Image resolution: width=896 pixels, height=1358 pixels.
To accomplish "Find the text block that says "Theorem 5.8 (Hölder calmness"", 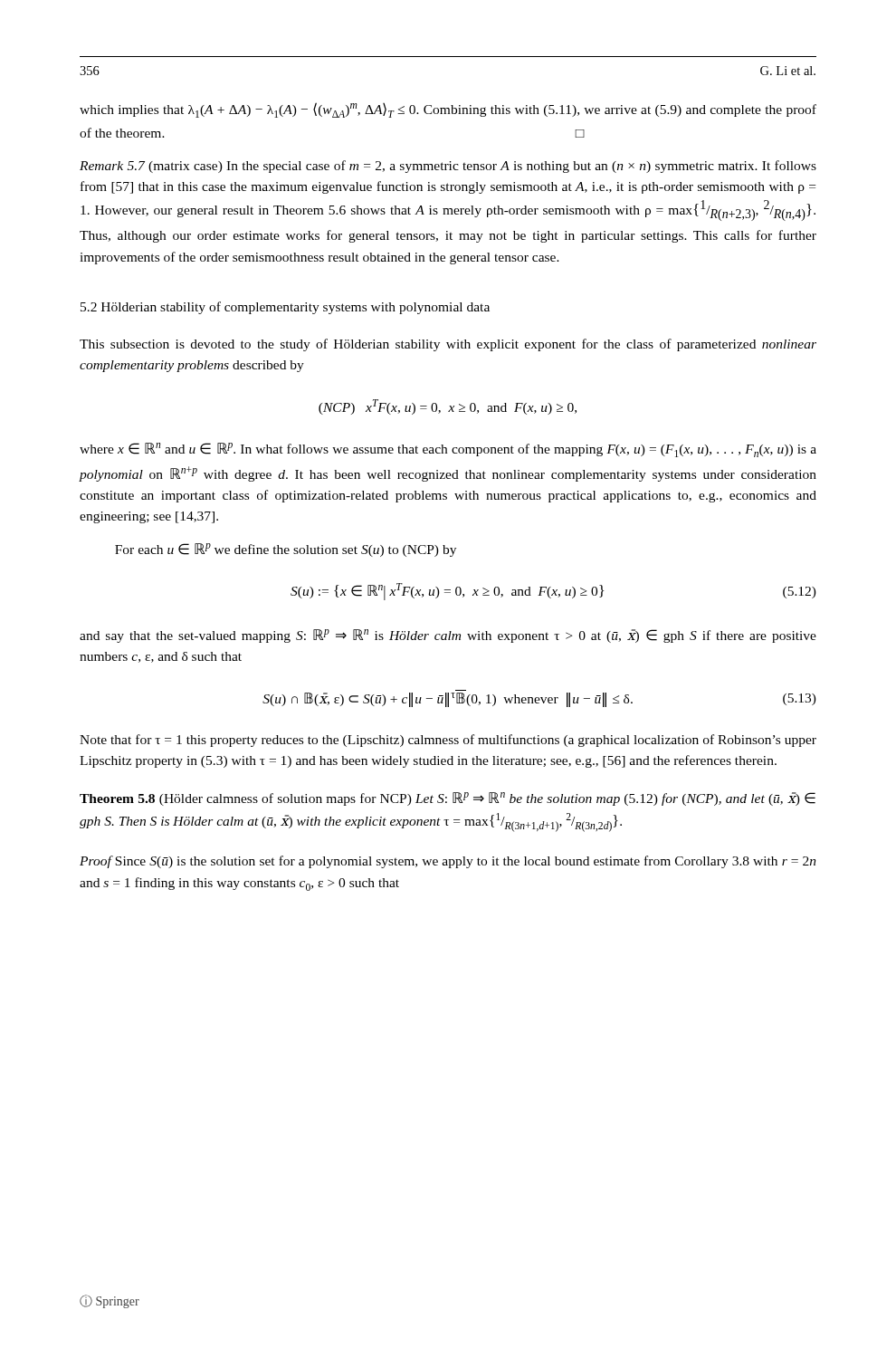I will click(x=448, y=811).
